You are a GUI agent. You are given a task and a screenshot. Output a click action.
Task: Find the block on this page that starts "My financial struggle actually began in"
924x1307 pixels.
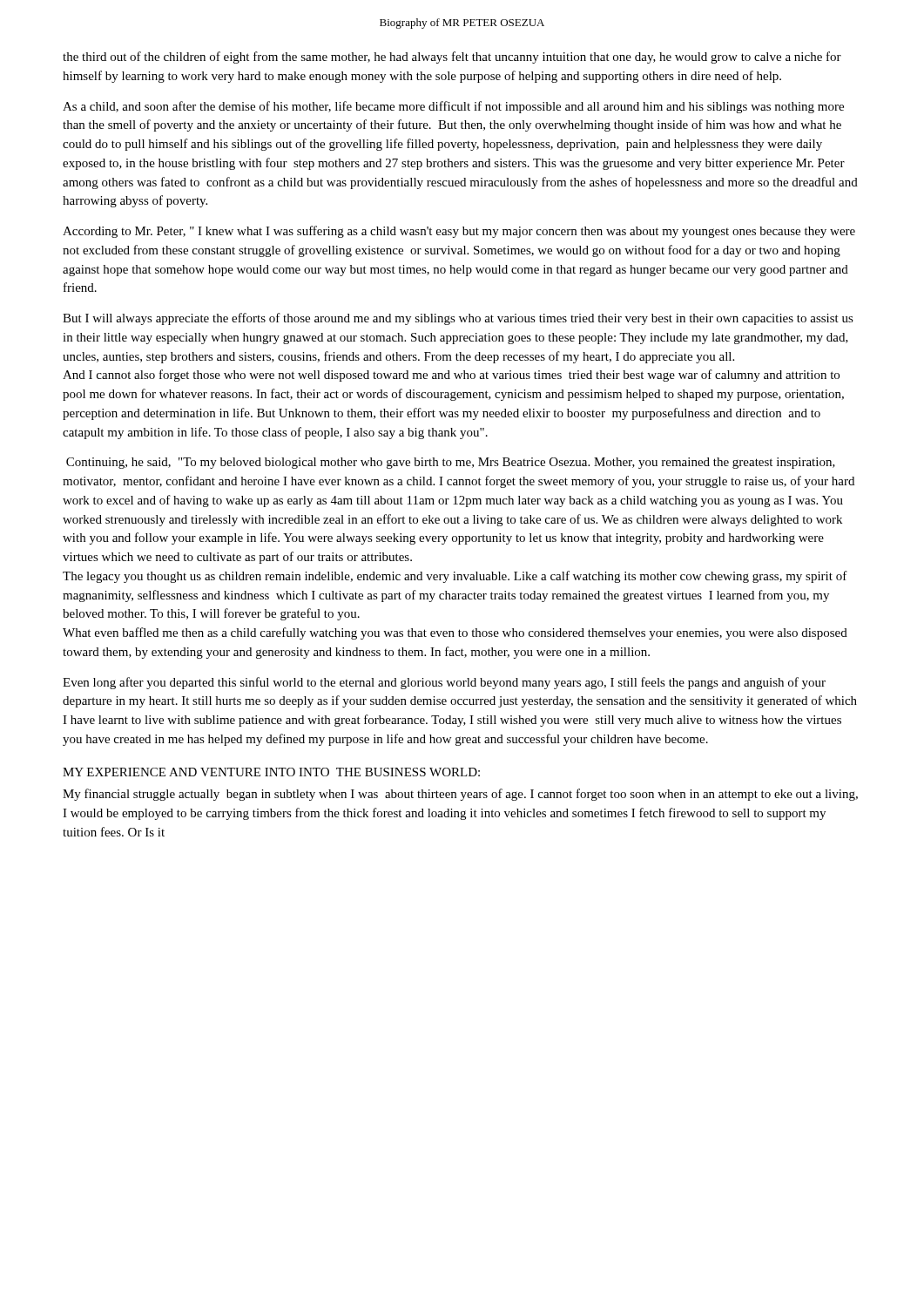(461, 813)
